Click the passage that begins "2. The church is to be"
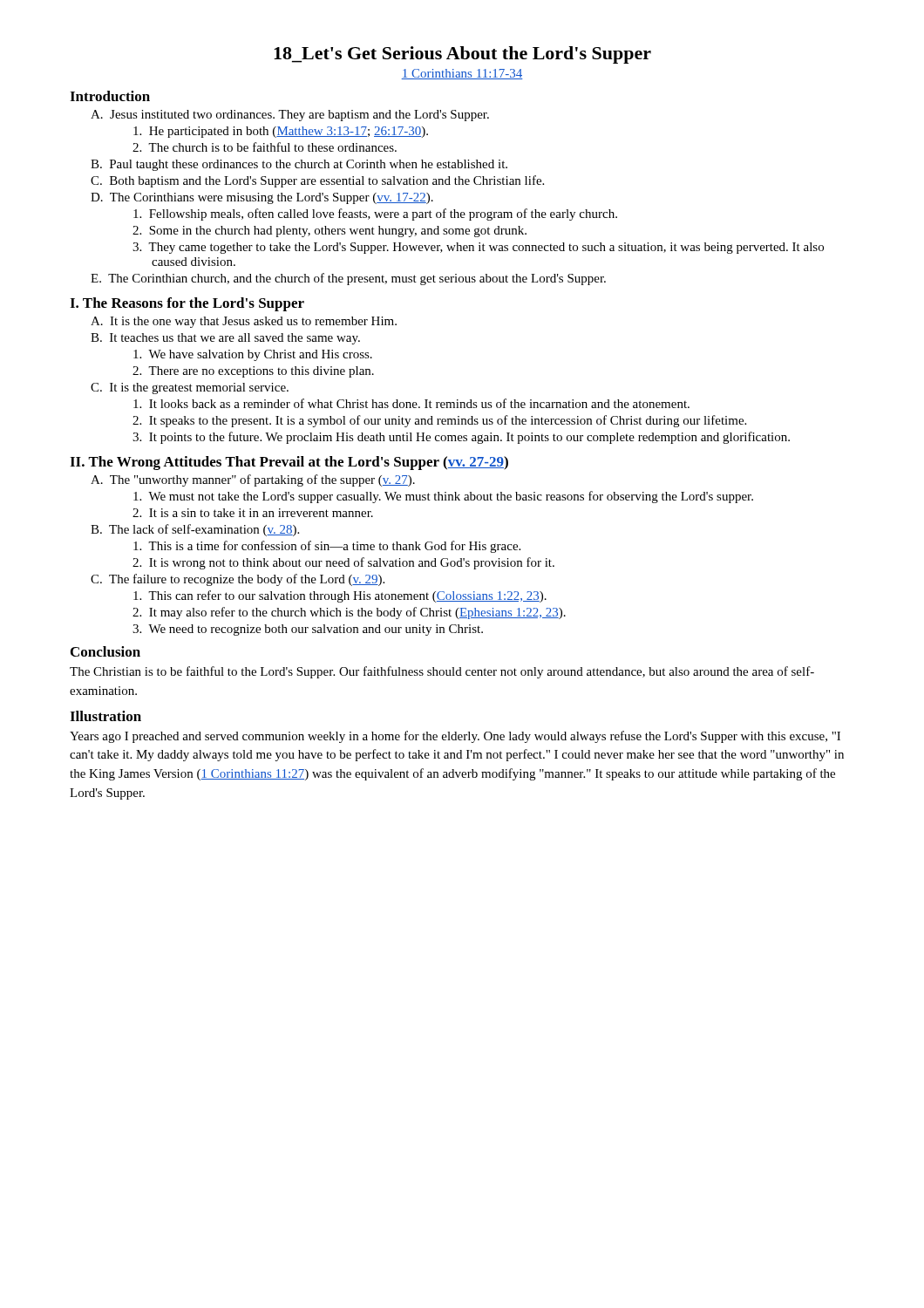The image size is (924, 1308). 265,147
